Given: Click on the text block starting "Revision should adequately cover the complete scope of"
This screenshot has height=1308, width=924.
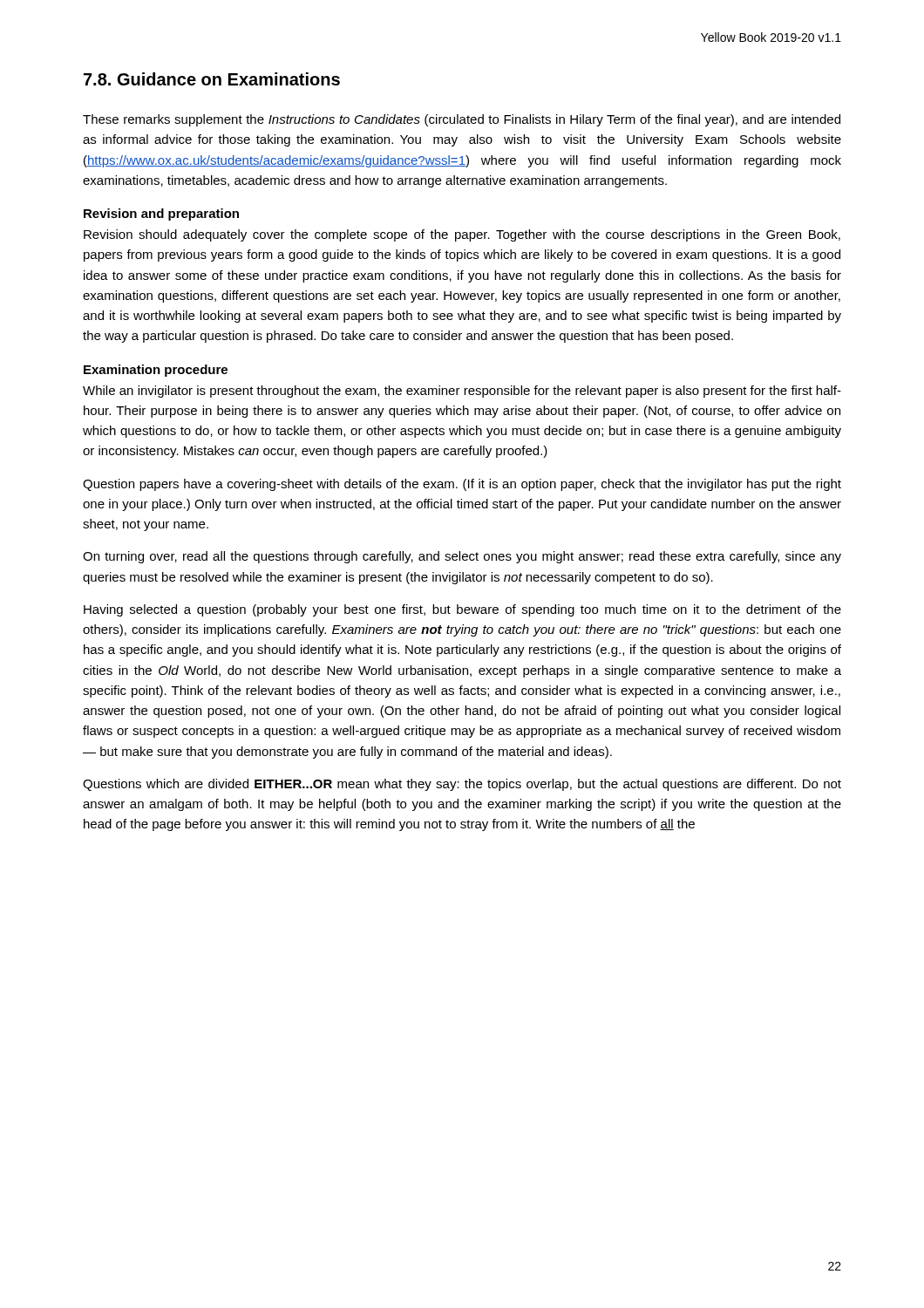Looking at the screenshot, I should (x=462, y=285).
